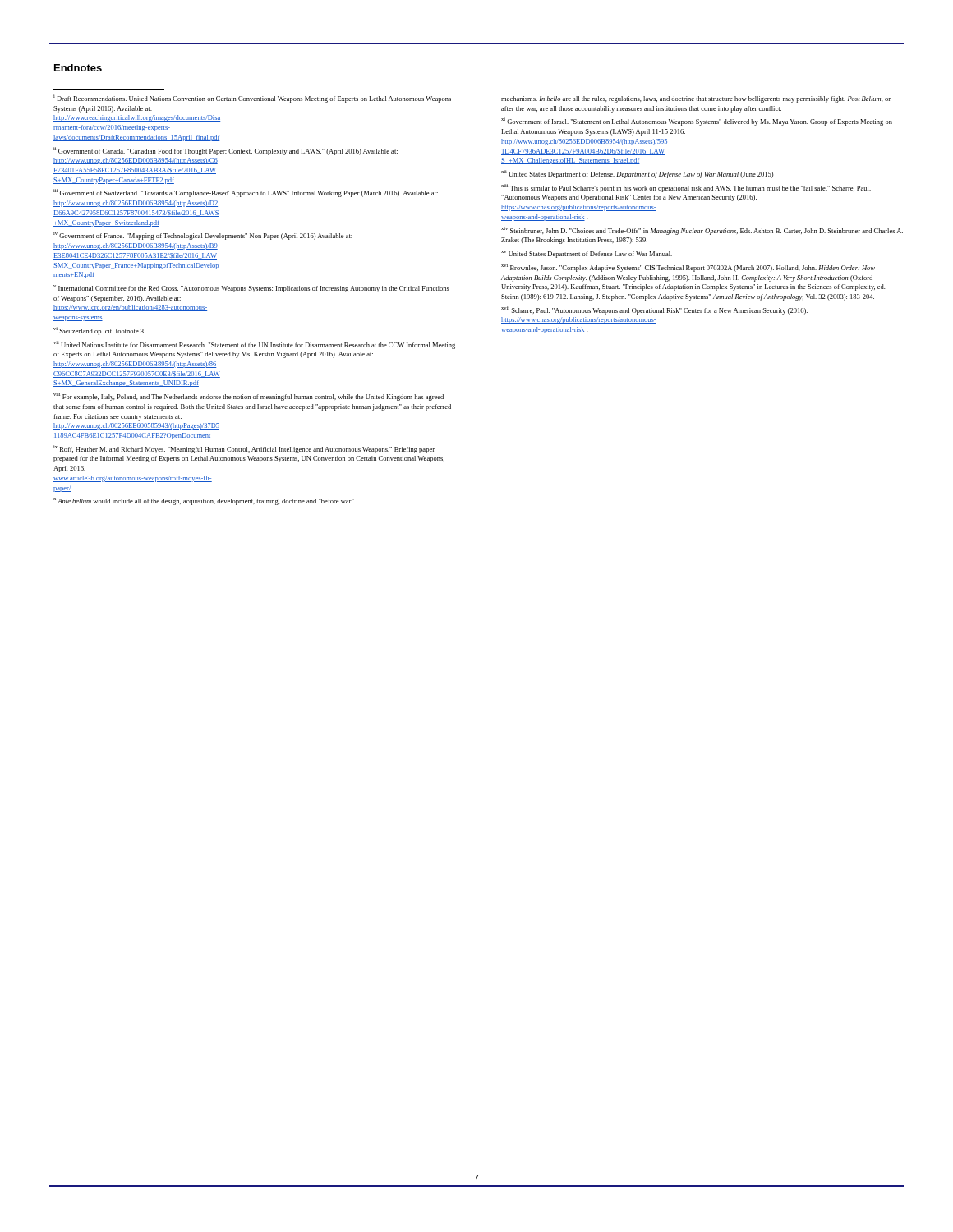Screen dimensions: 1232x953
Task: Locate the block starting "vi Switzerland op. cit. footnote"
Action: click(99, 331)
